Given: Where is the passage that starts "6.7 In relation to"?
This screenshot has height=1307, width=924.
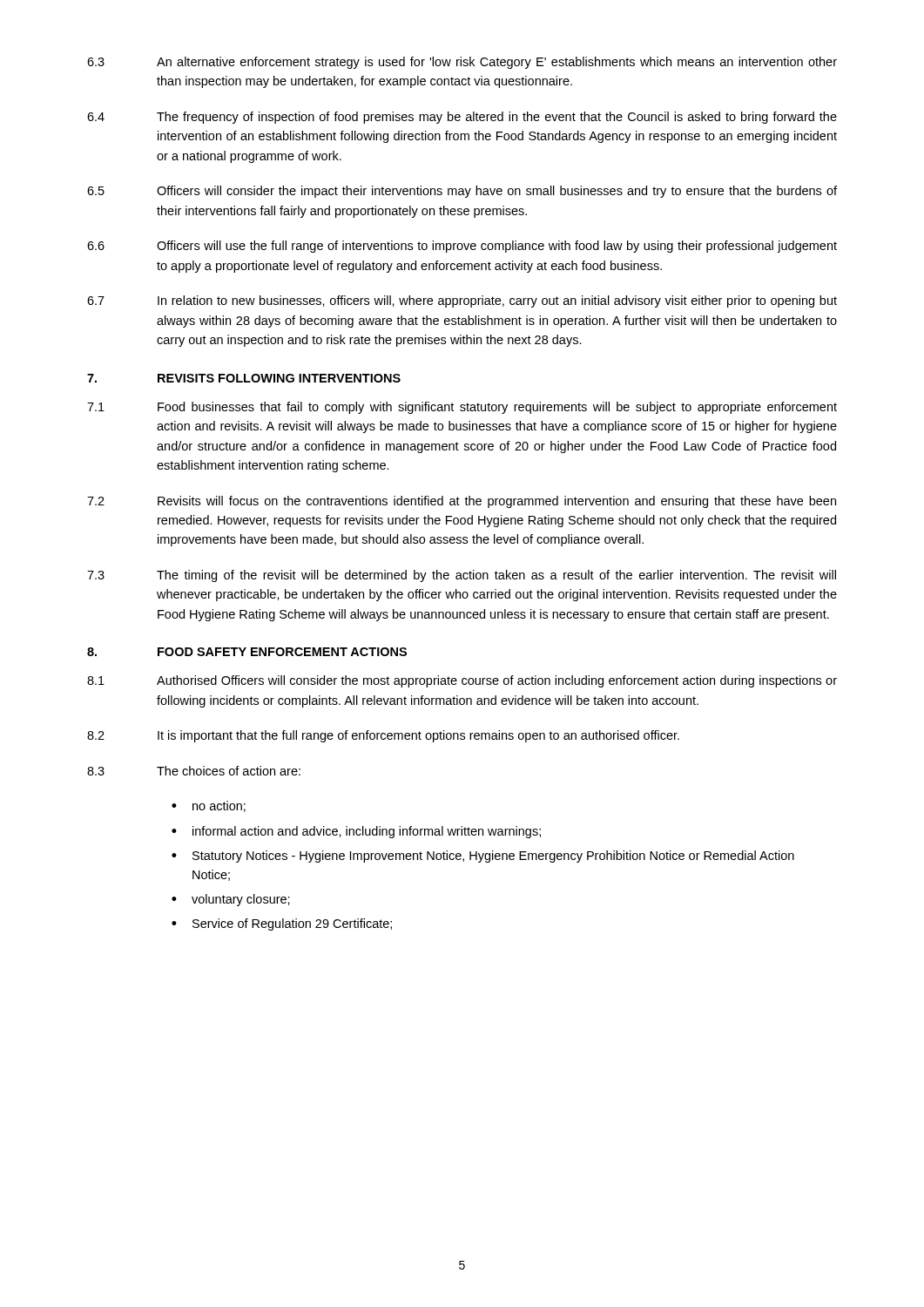Looking at the screenshot, I should click(462, 321).
